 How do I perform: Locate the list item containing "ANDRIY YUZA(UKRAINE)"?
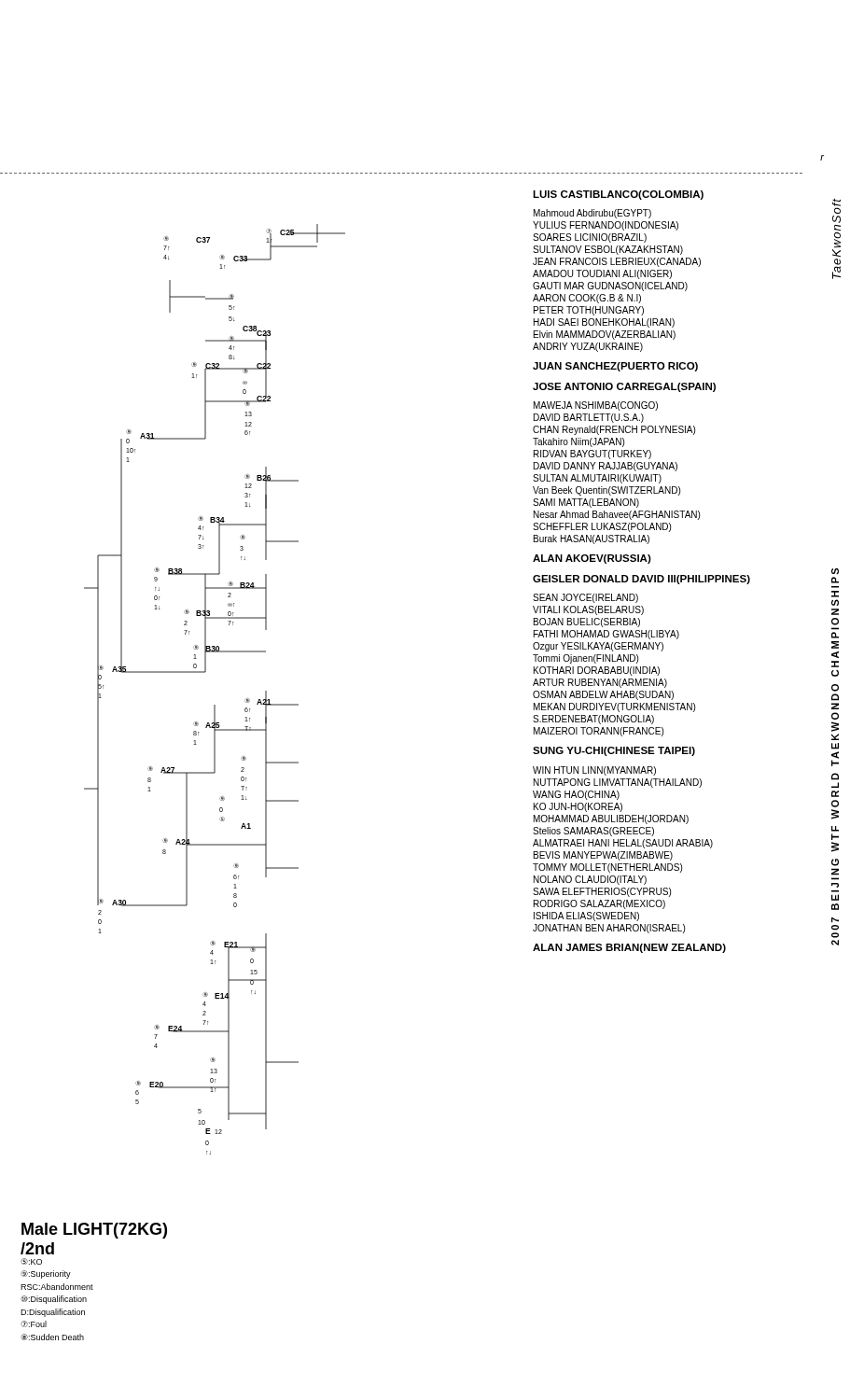point(588,347)
